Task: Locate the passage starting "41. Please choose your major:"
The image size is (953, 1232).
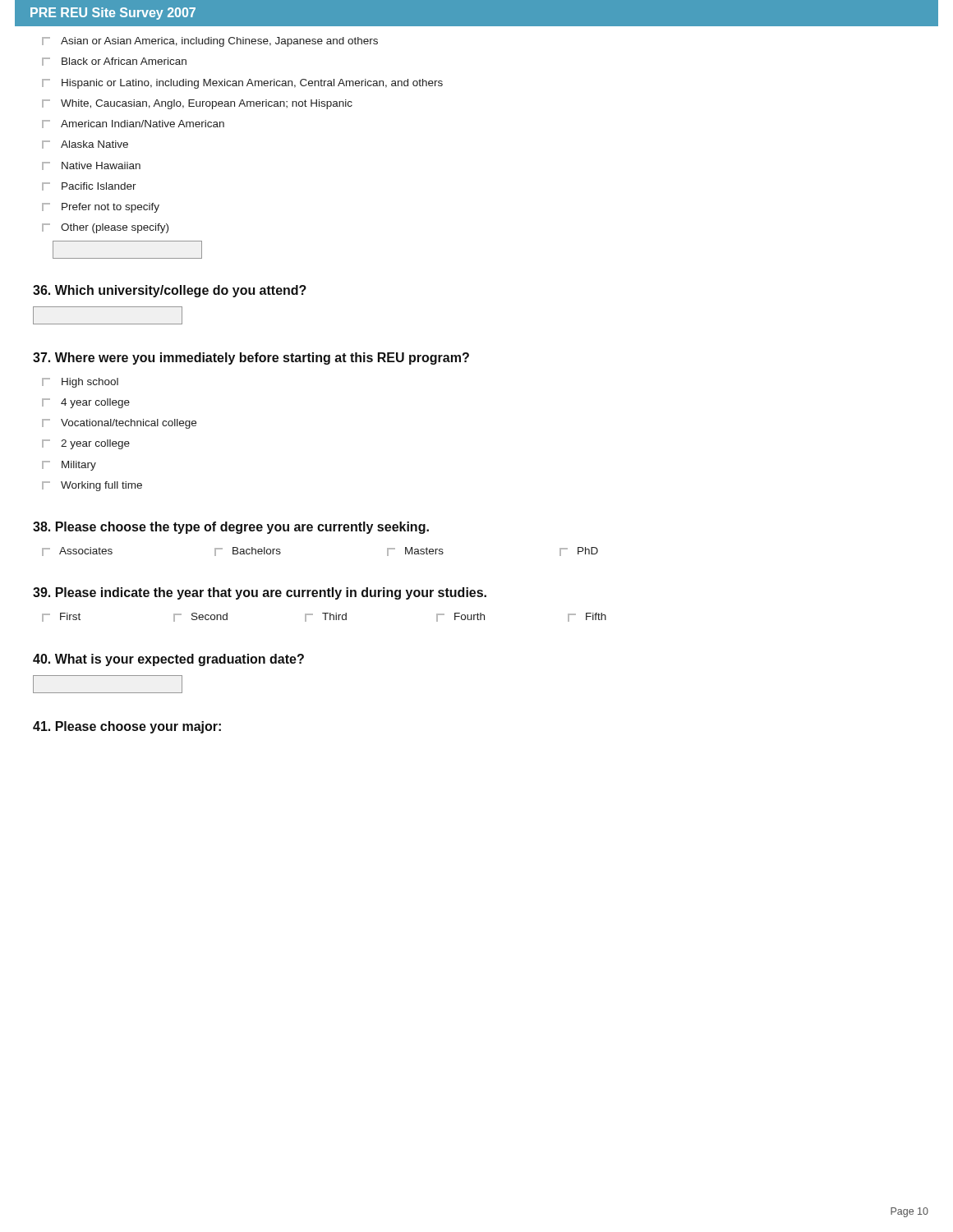Action: (x=127, y=726)
